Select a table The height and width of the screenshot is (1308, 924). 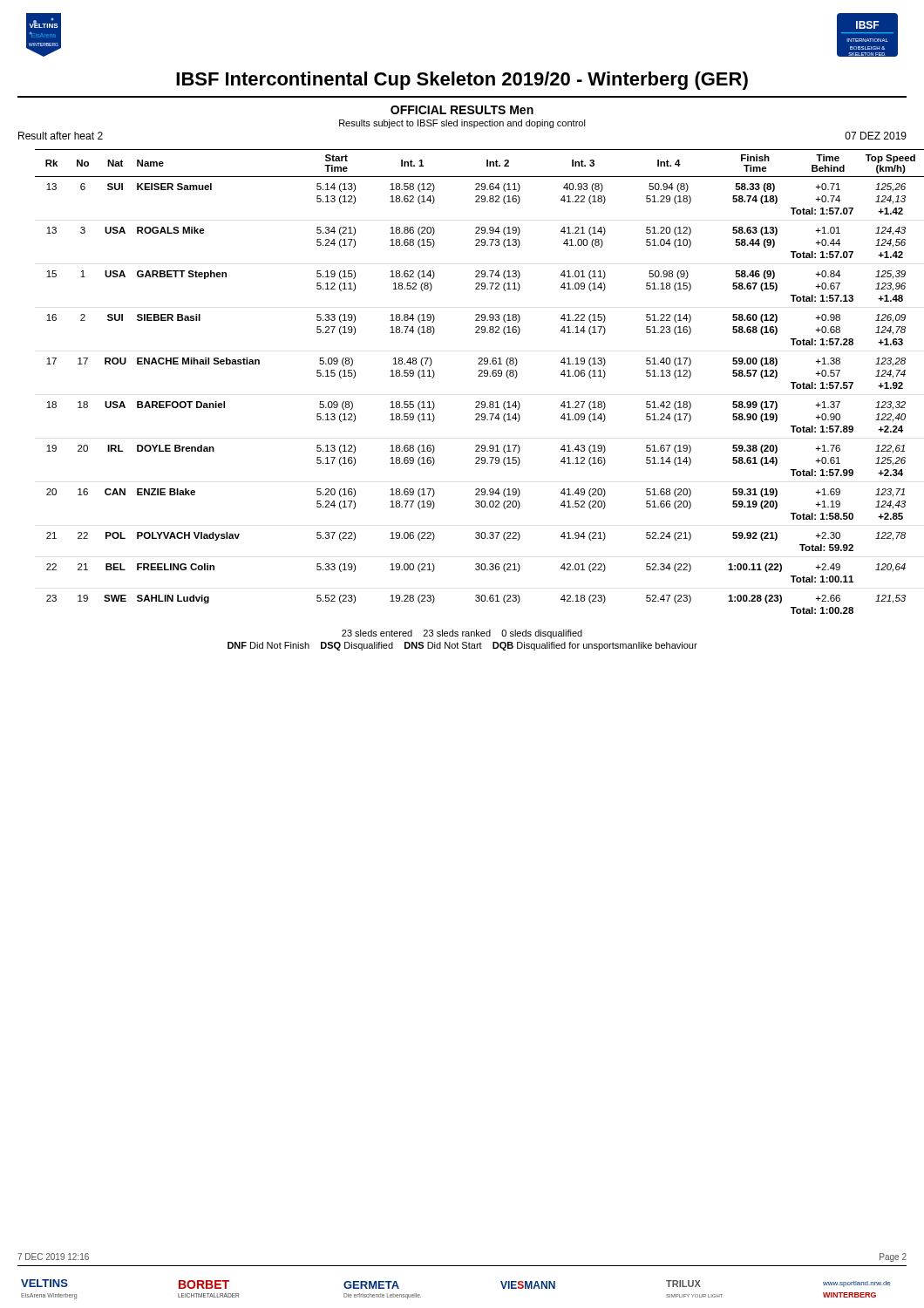(x=462, y=385)
